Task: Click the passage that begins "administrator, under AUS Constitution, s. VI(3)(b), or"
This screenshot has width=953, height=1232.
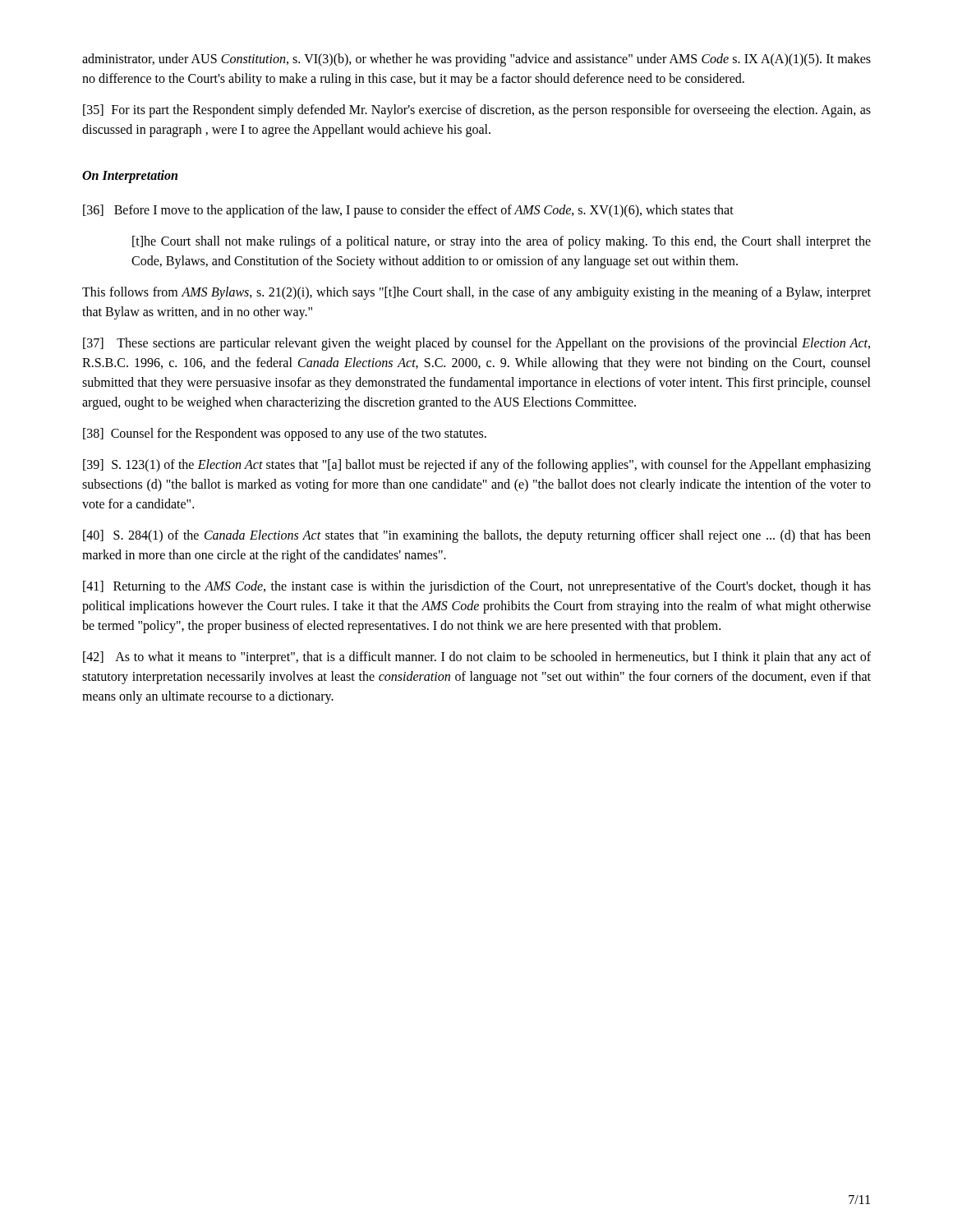Action: [x=476, y=69]
